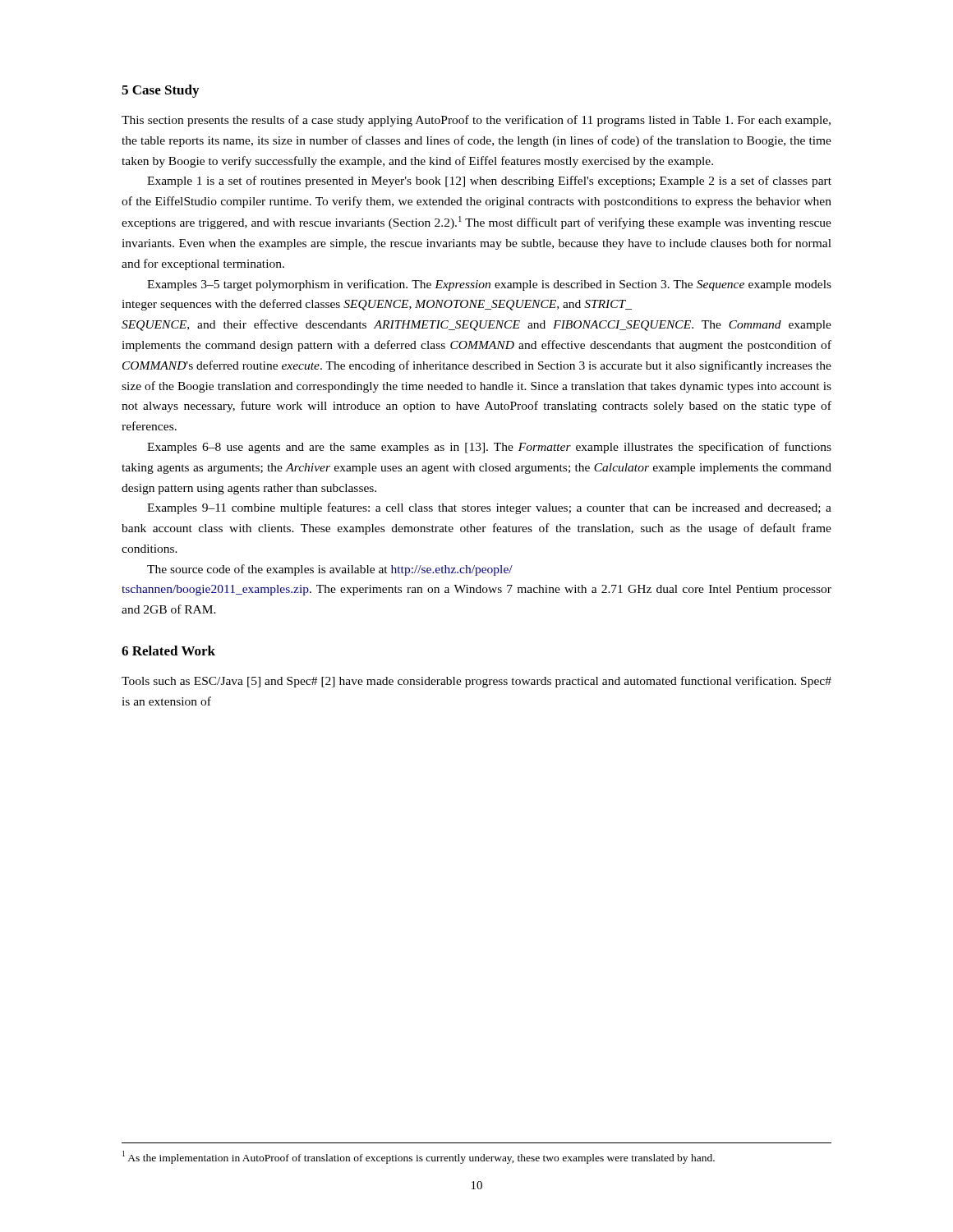Find "6 Related Work" on this page
The image size is (953, 1232).
168,651
